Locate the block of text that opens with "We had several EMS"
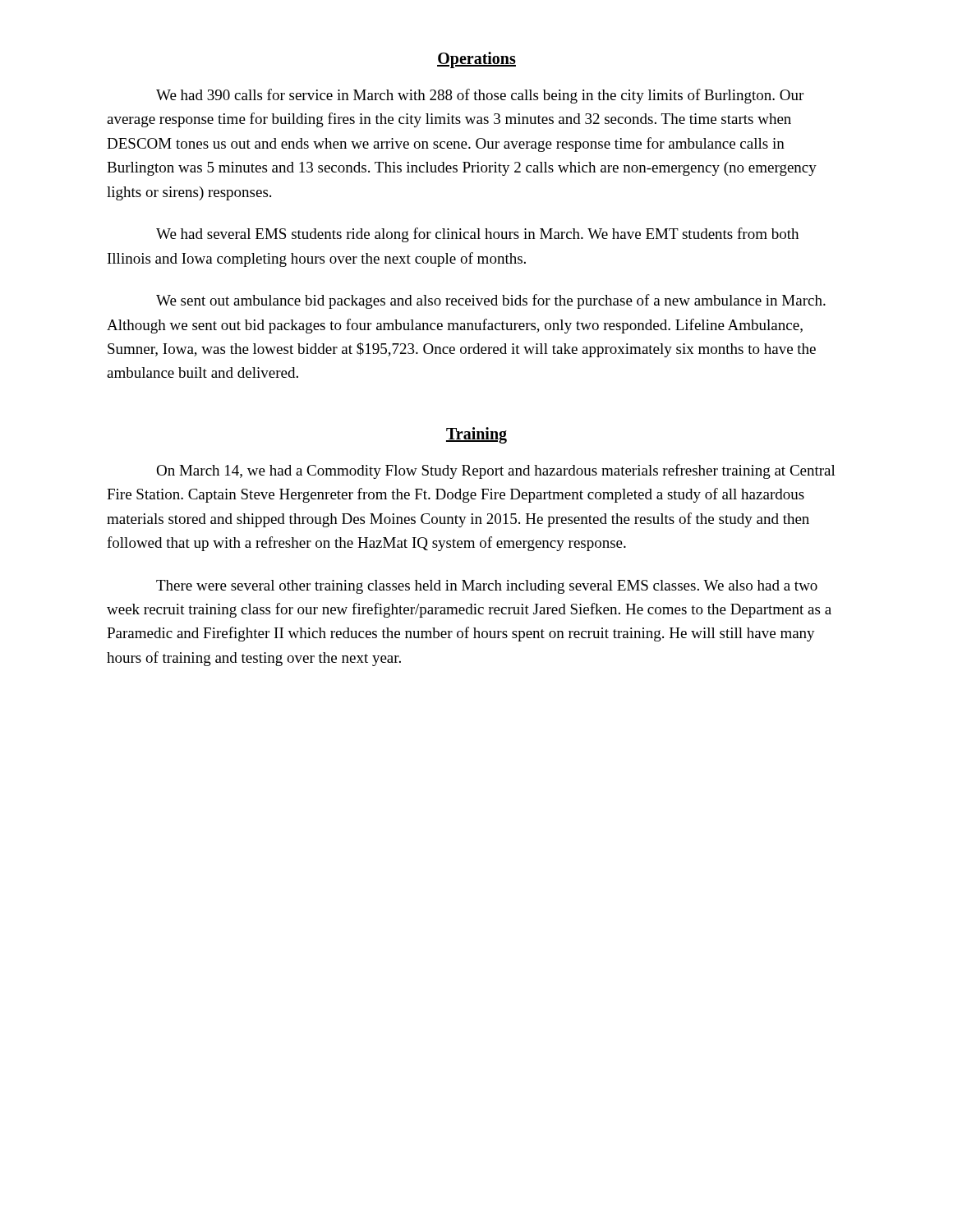Image resolution: width=953 pixels, height=1232 pixels. click(453, 246)
